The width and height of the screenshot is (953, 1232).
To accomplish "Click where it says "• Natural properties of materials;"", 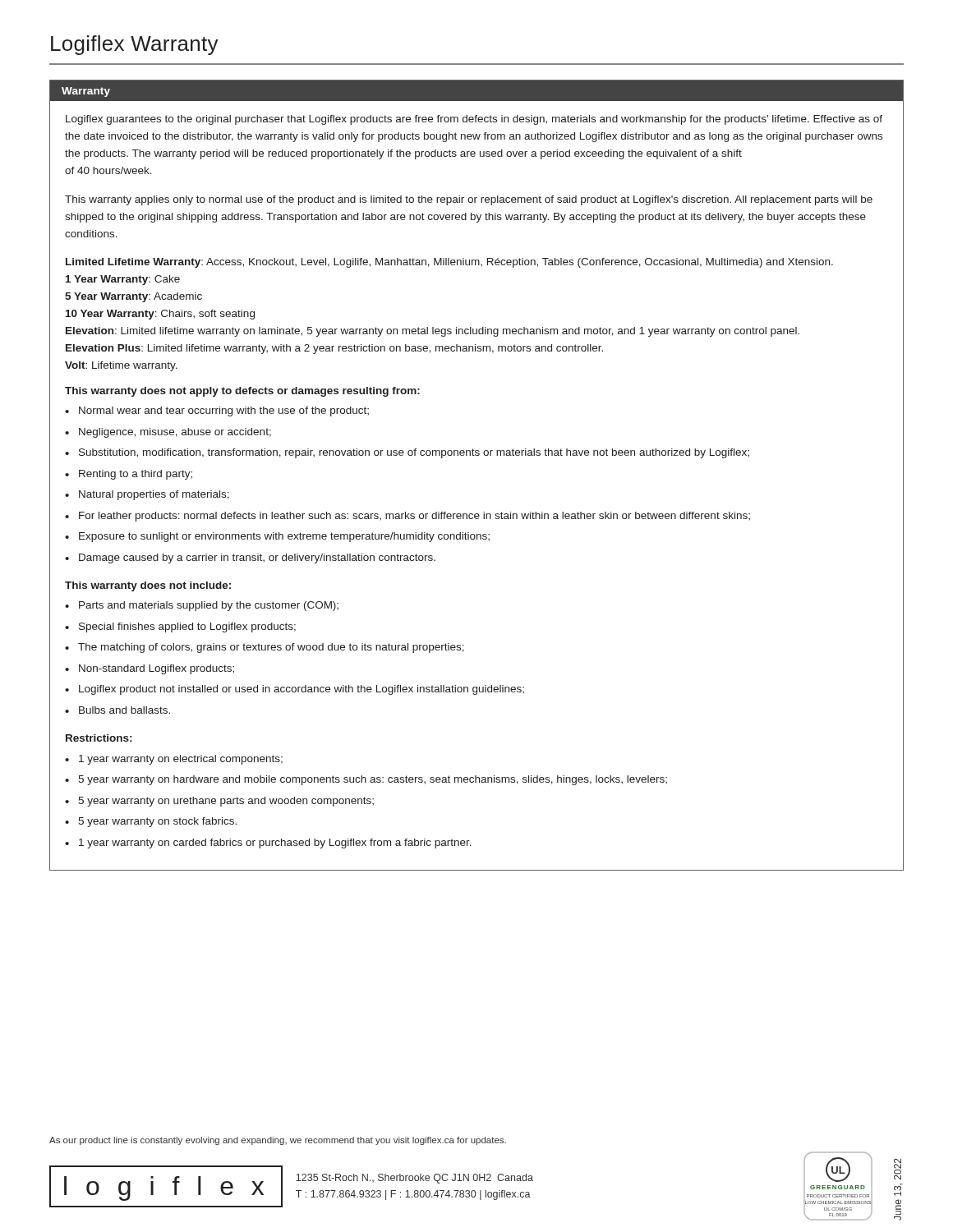I will coord(147,495).
